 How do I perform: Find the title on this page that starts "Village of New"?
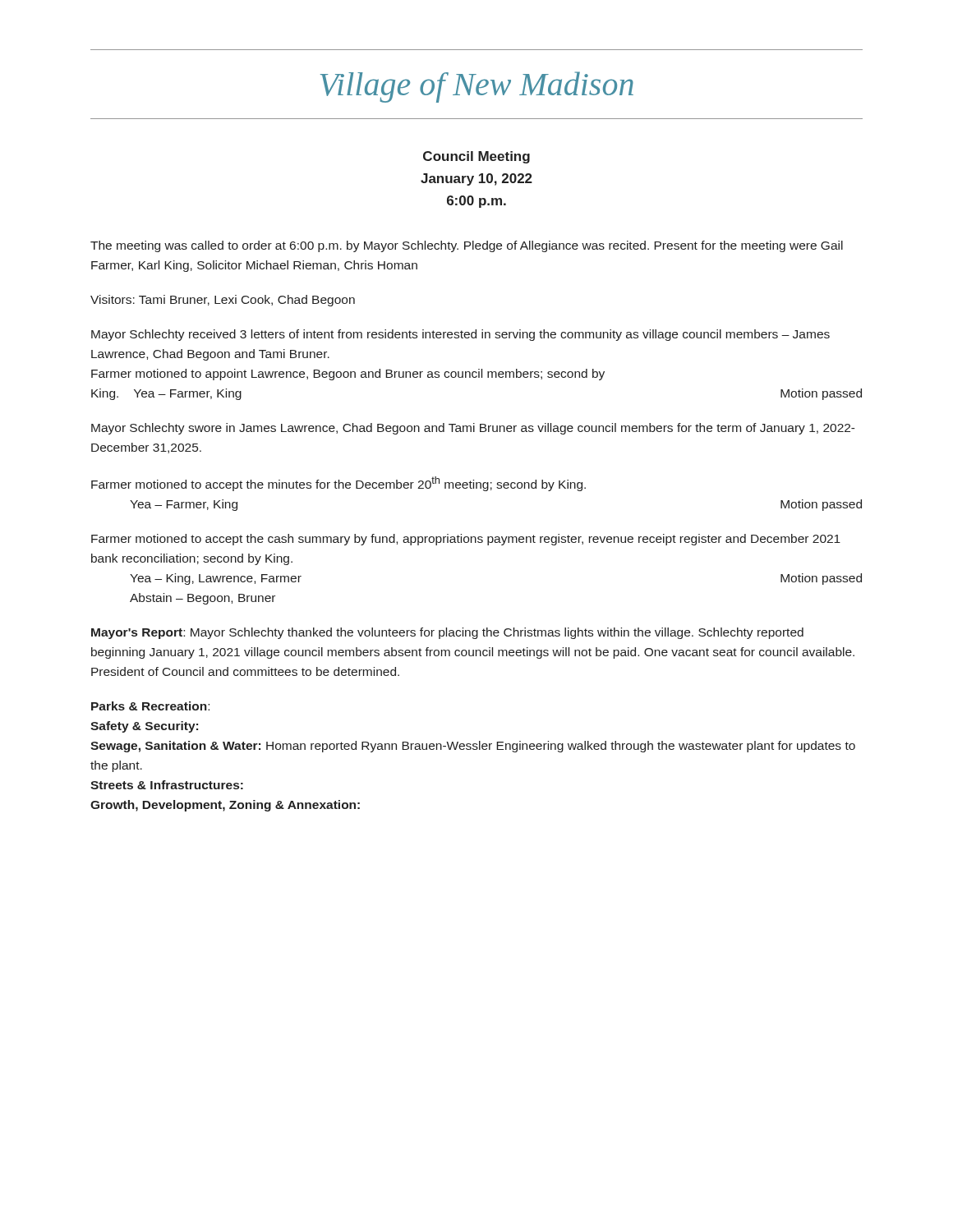tap(476, 84)
